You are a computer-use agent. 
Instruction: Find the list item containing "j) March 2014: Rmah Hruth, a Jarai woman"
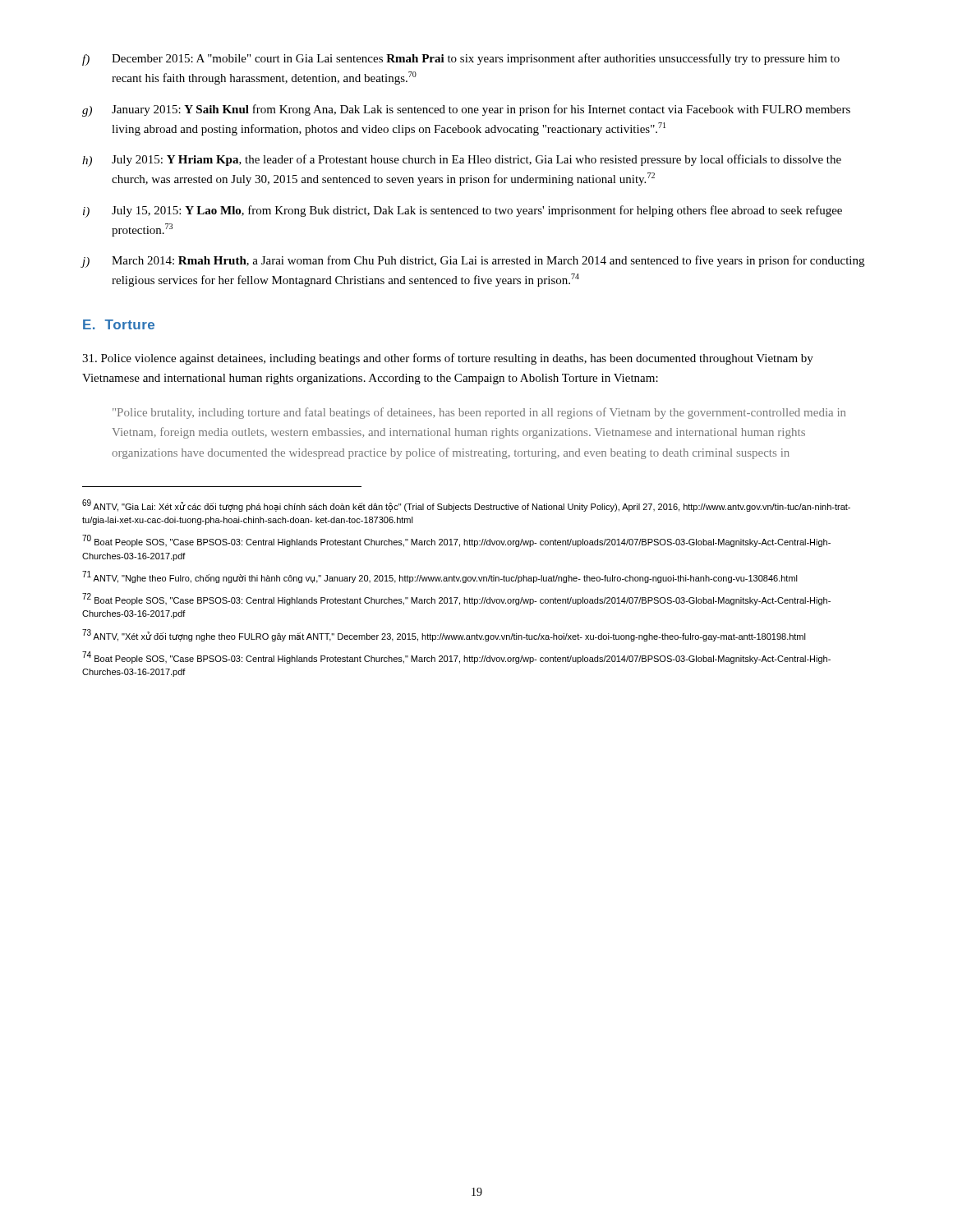(x=476, y=271)
